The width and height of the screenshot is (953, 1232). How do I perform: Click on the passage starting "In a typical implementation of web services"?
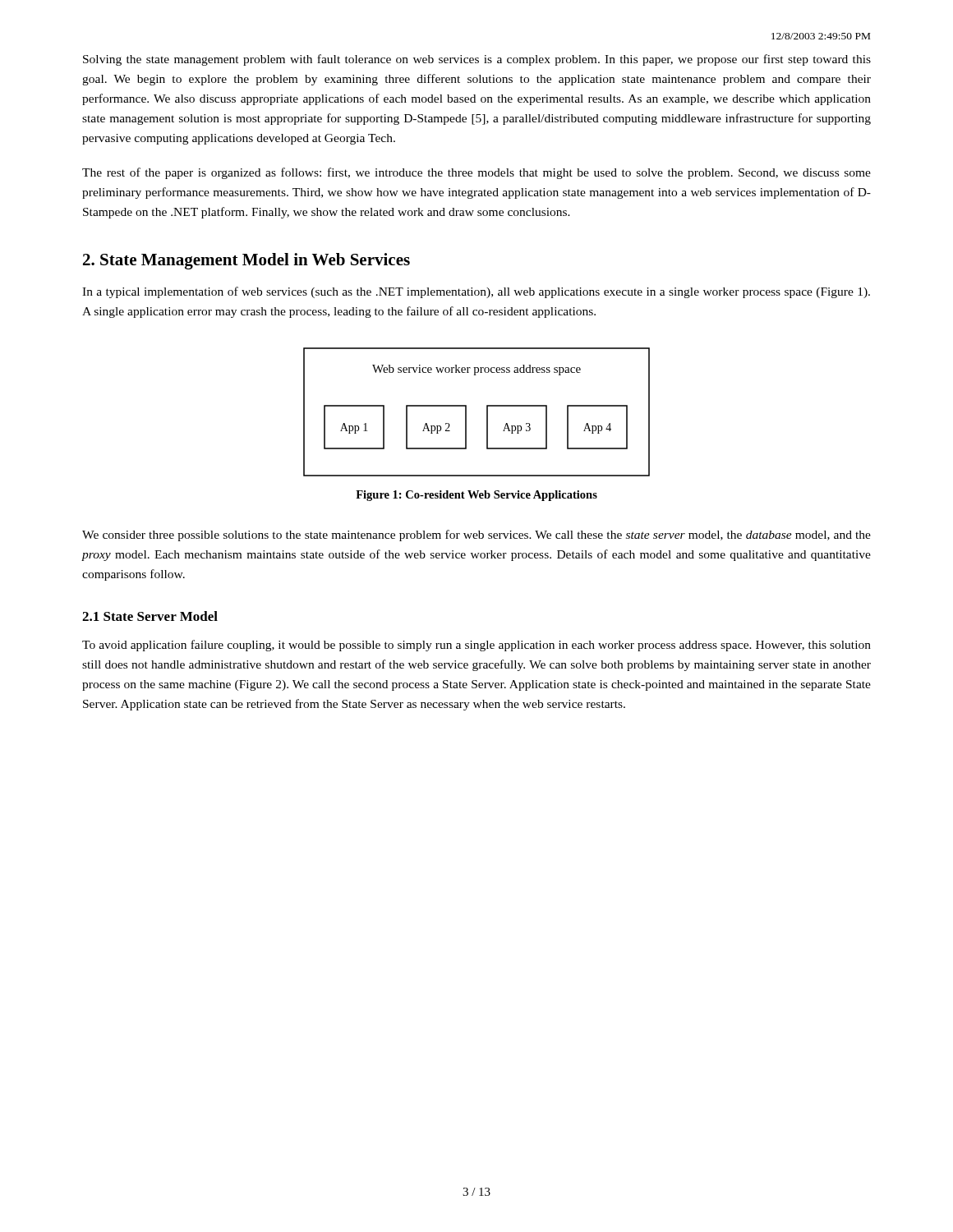pyautogui.click(x=476, y=301)
